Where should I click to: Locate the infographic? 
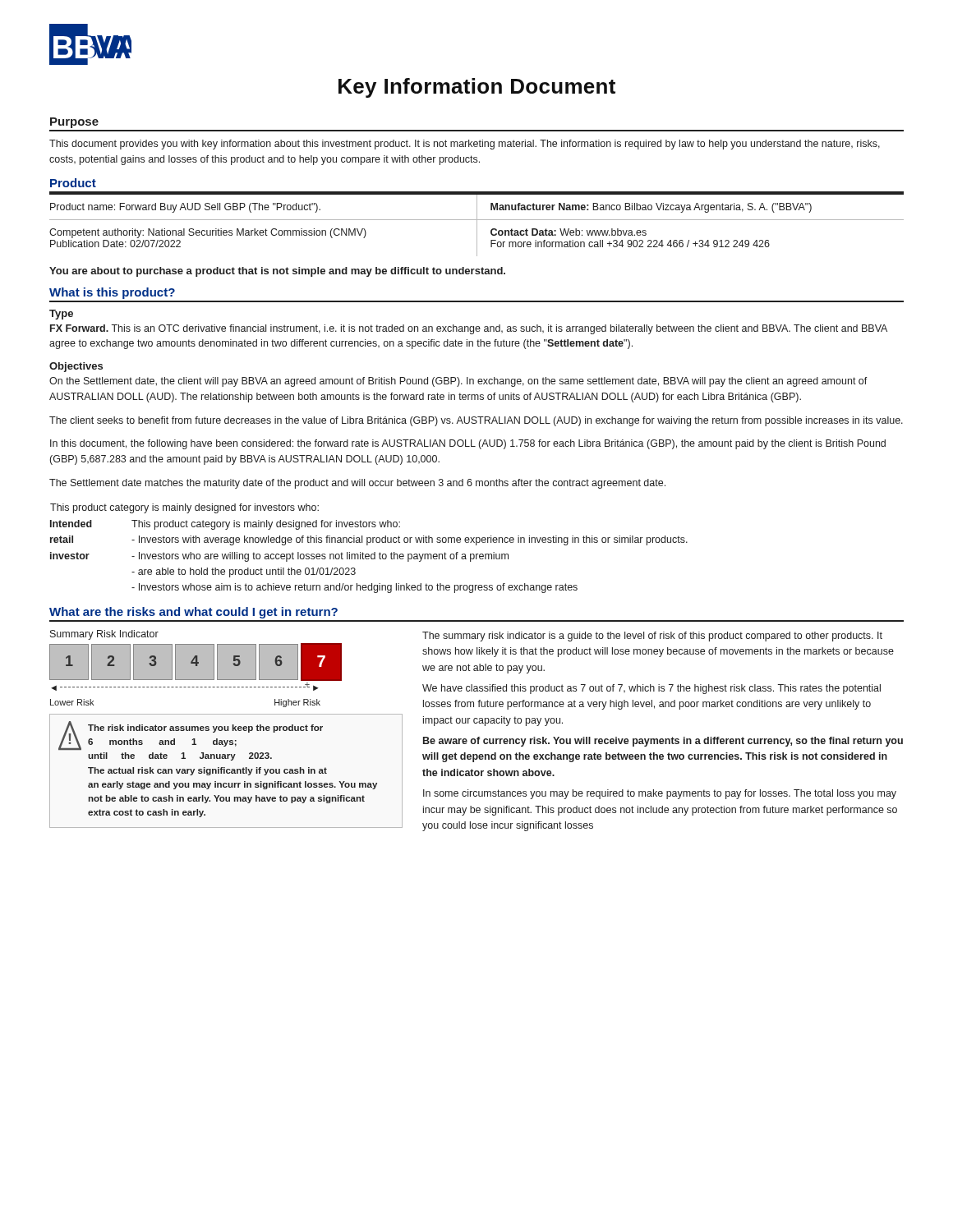click(x=226, y=728)
